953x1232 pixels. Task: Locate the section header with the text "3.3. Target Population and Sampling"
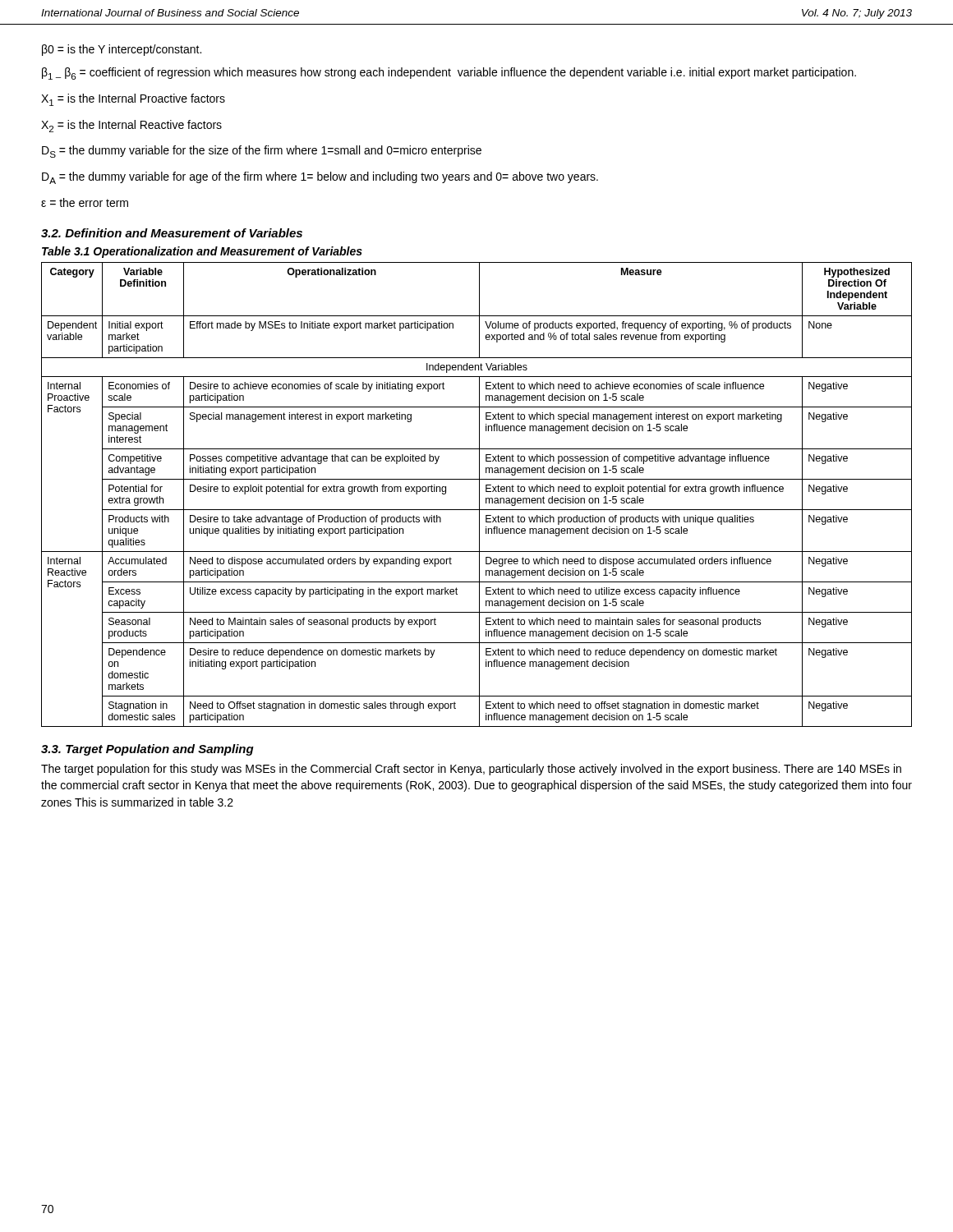coord(147,749)
